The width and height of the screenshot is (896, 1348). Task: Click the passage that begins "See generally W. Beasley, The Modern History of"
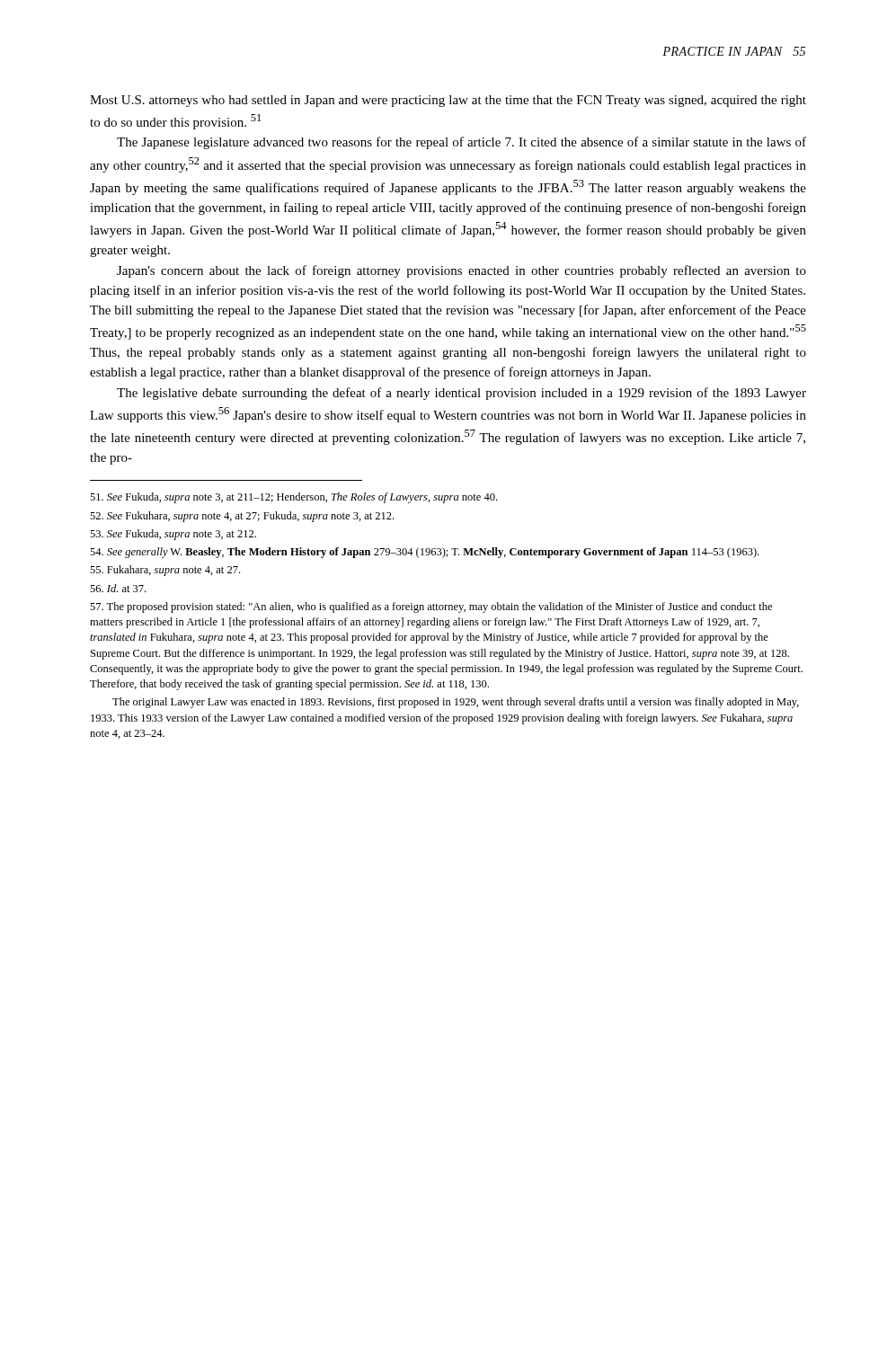pyautogui.click(x=448, y=552)
